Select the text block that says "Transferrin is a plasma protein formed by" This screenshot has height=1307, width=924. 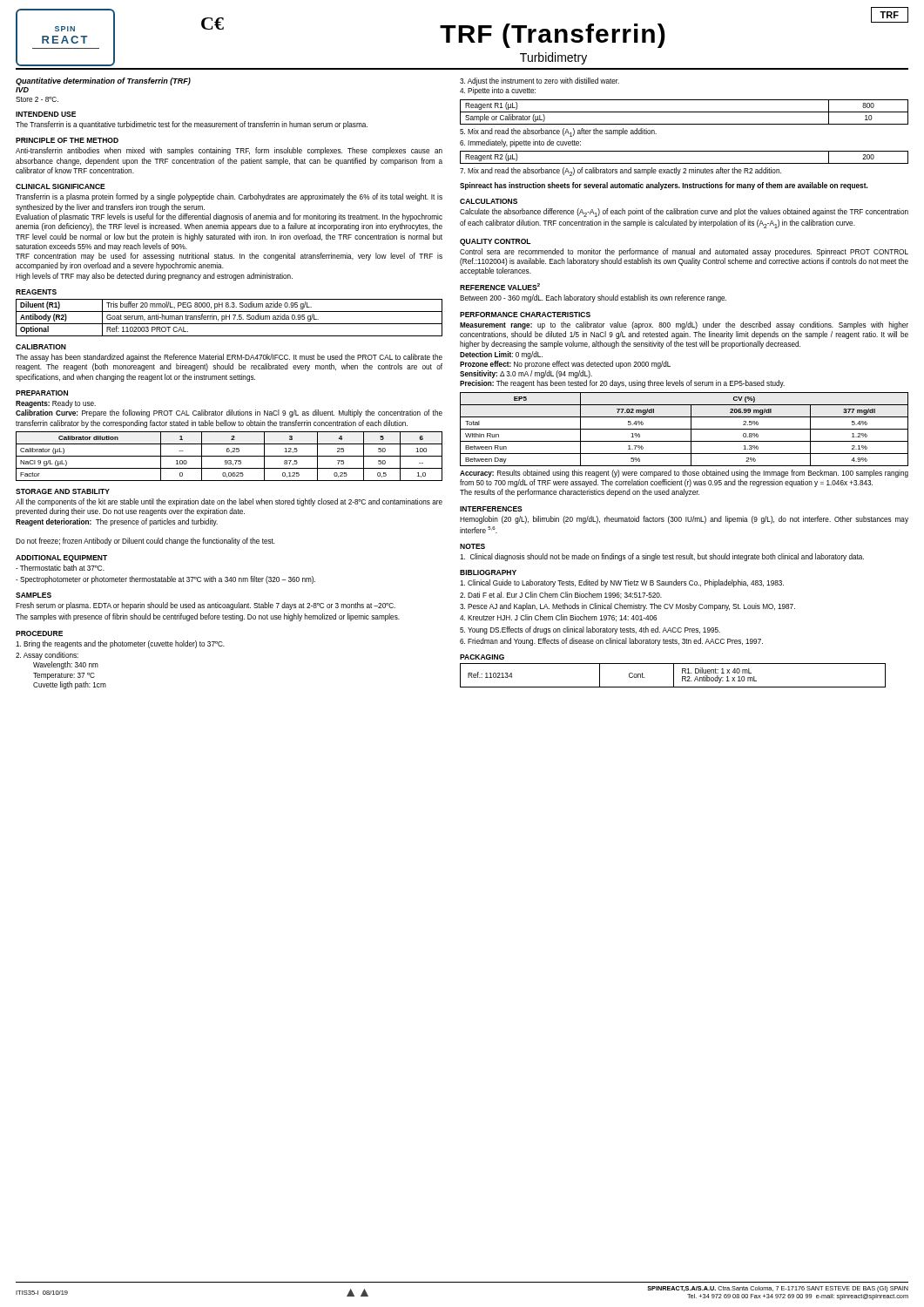point(229,237)
